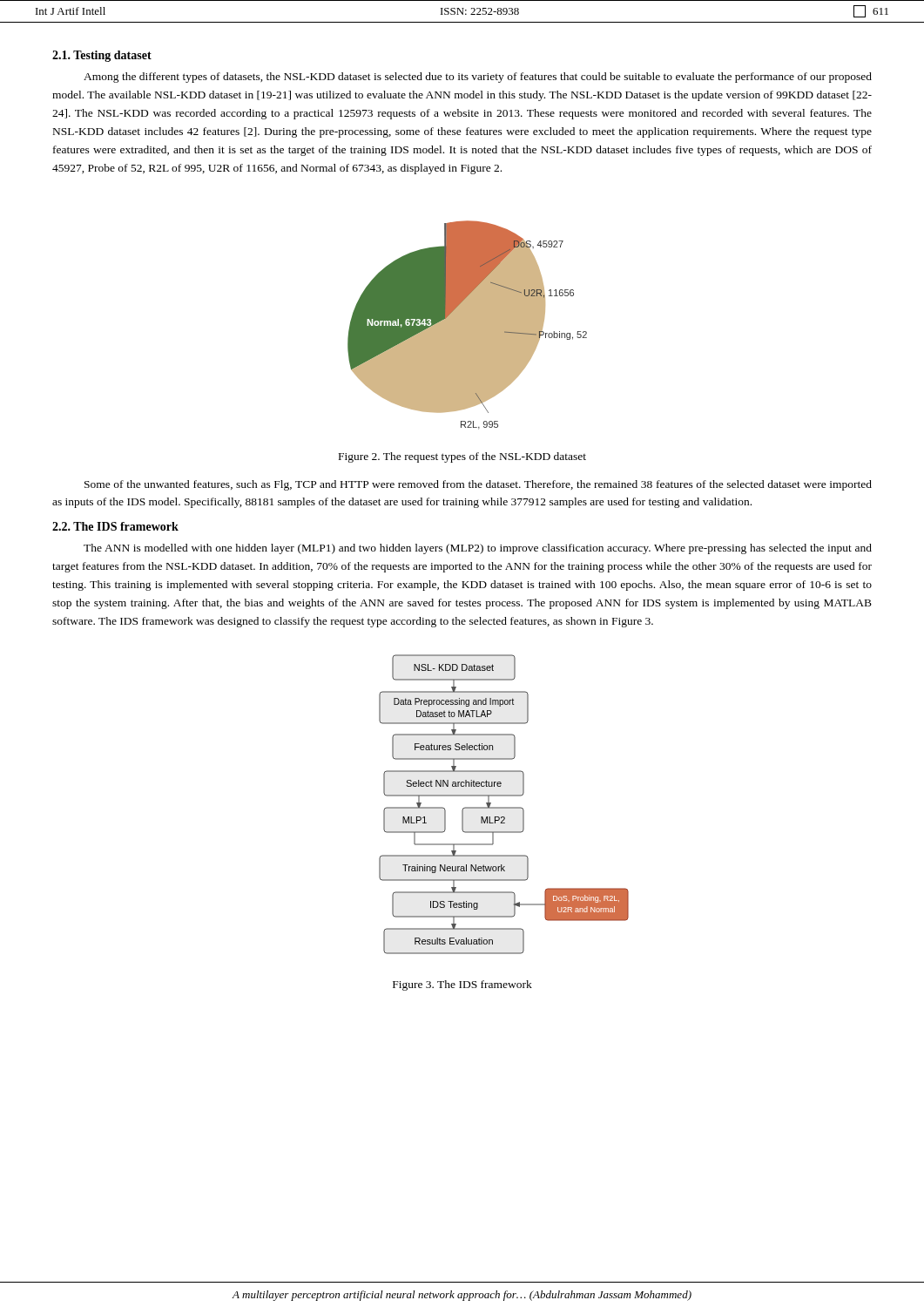Viewport: 924px width, 1307px height.
Task: Find the section header with the text "2.1. Testing dataset"
Action: (102, 55)
